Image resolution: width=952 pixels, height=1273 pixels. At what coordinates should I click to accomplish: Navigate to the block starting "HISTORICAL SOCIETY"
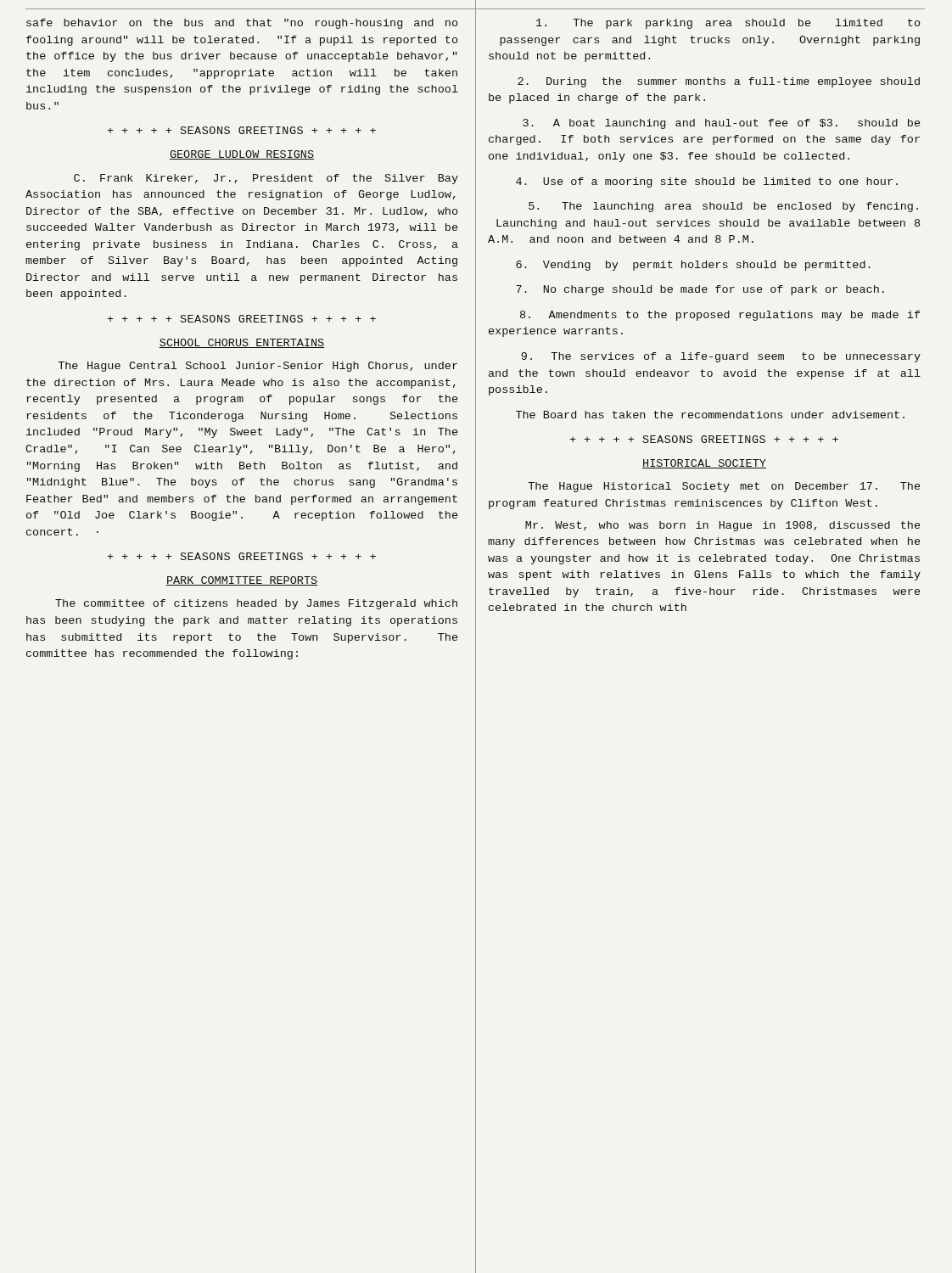[x=704, y=464]
